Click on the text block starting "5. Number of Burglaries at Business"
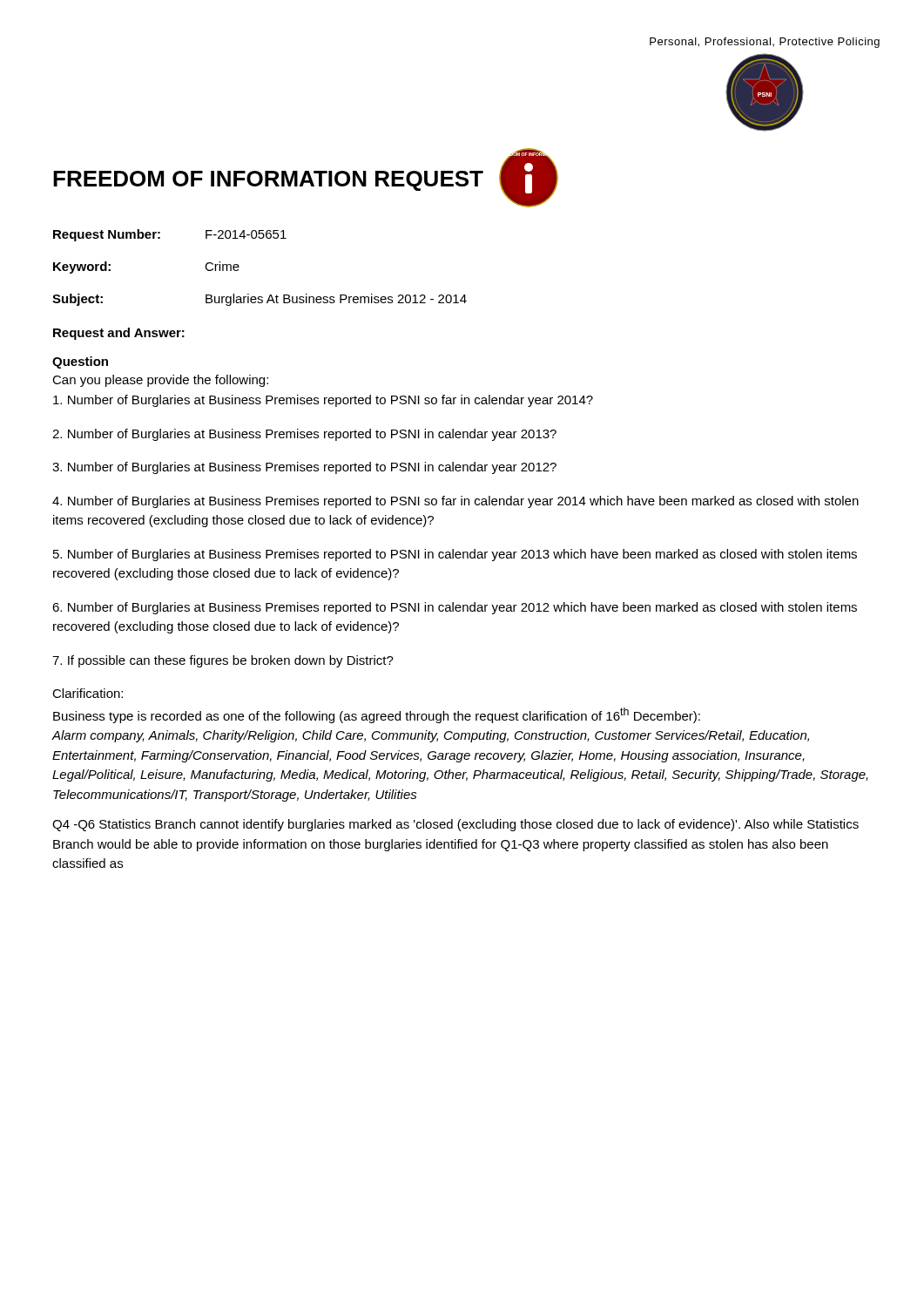Screen dimensions: 1307x924 [455, 563]
